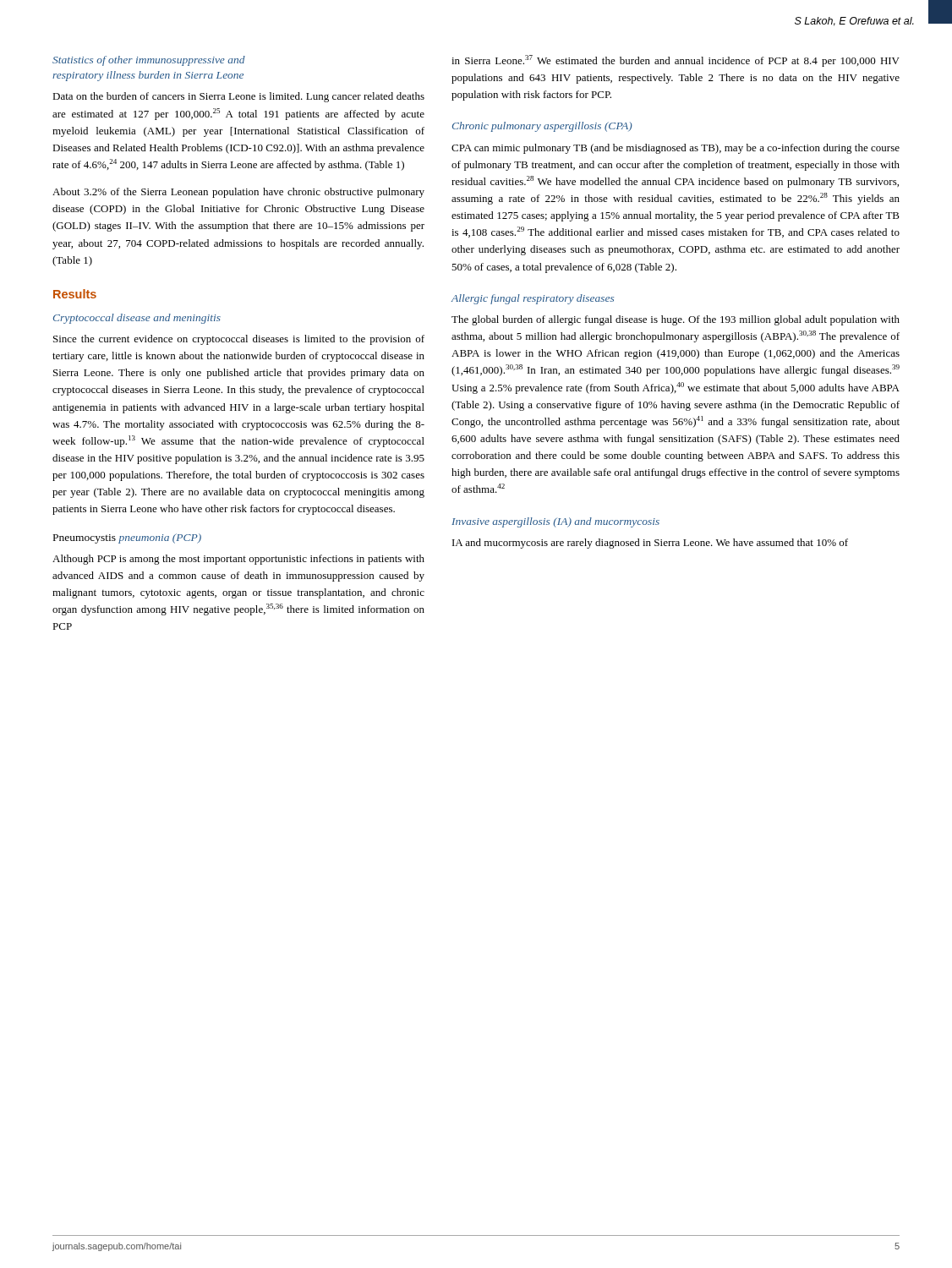Image resolution: width=952 pixels, height=1268 pixels.
Task: Navigate to the text block starting "Statistics of other immunosuppressive and respiratory illness"
Action: 149,67
